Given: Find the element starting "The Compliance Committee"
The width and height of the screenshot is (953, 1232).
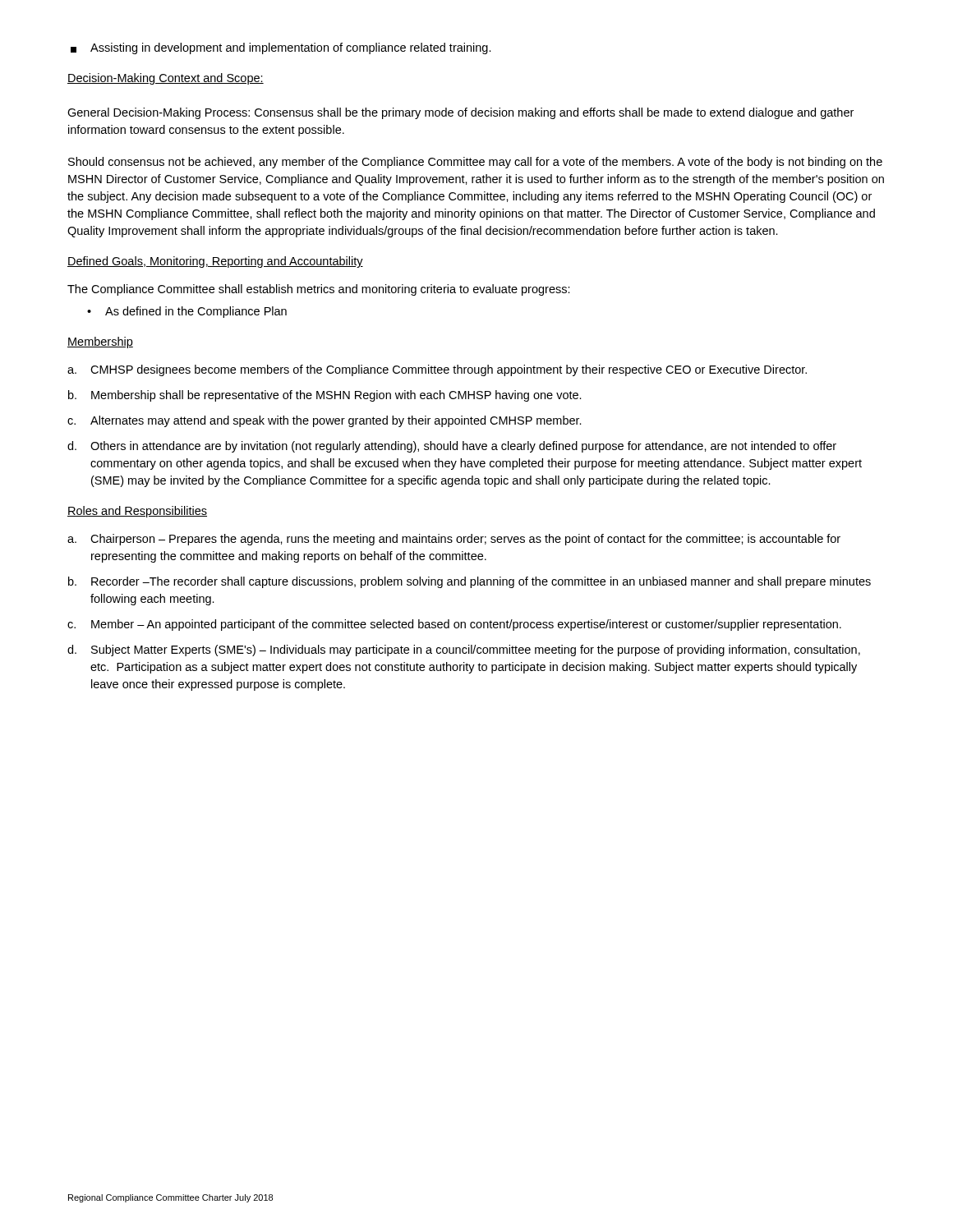Looking at the screenshot, I should click(x=319, y=289).
